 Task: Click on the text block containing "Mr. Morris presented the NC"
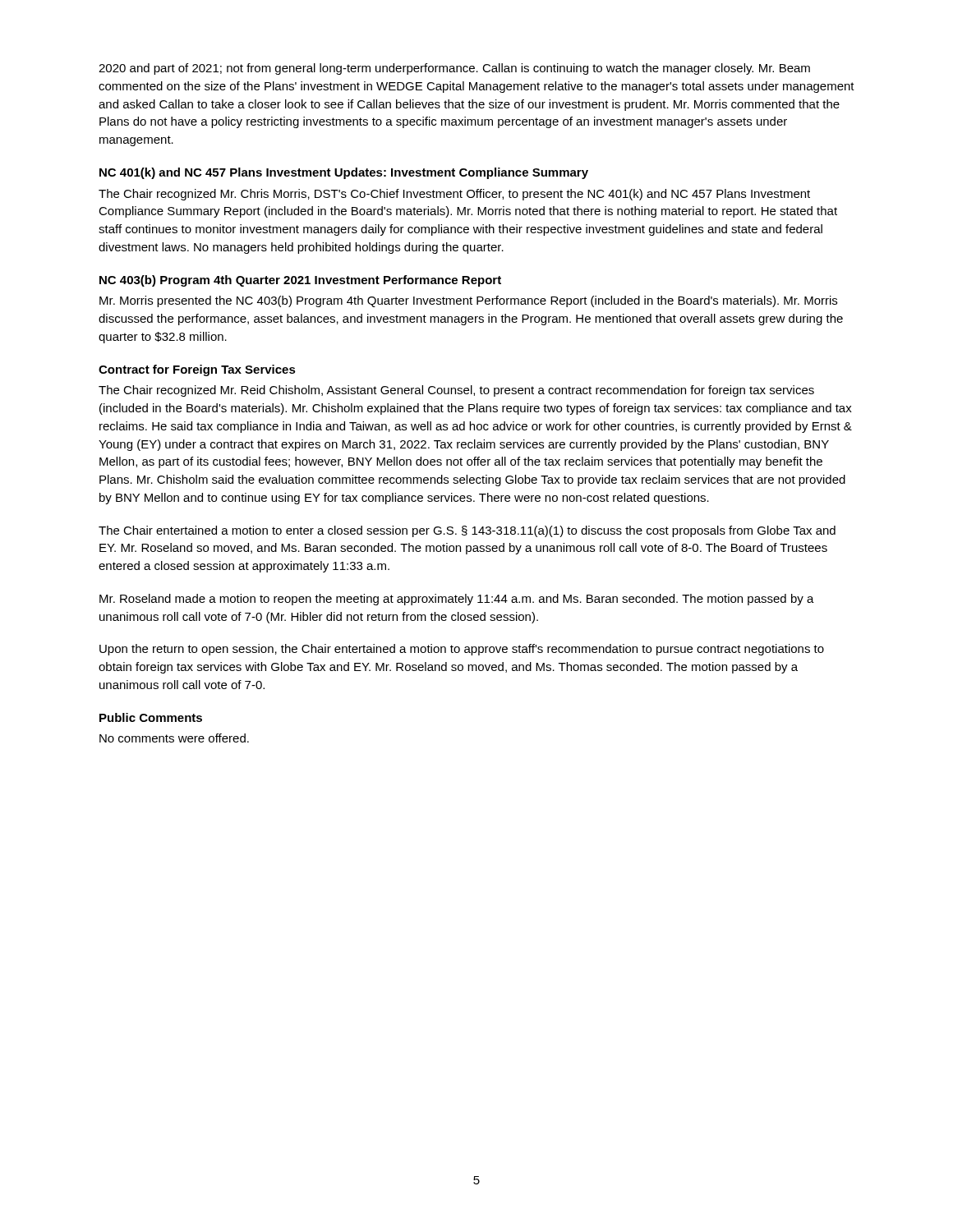pyautogui.click(x=471, y=318)
